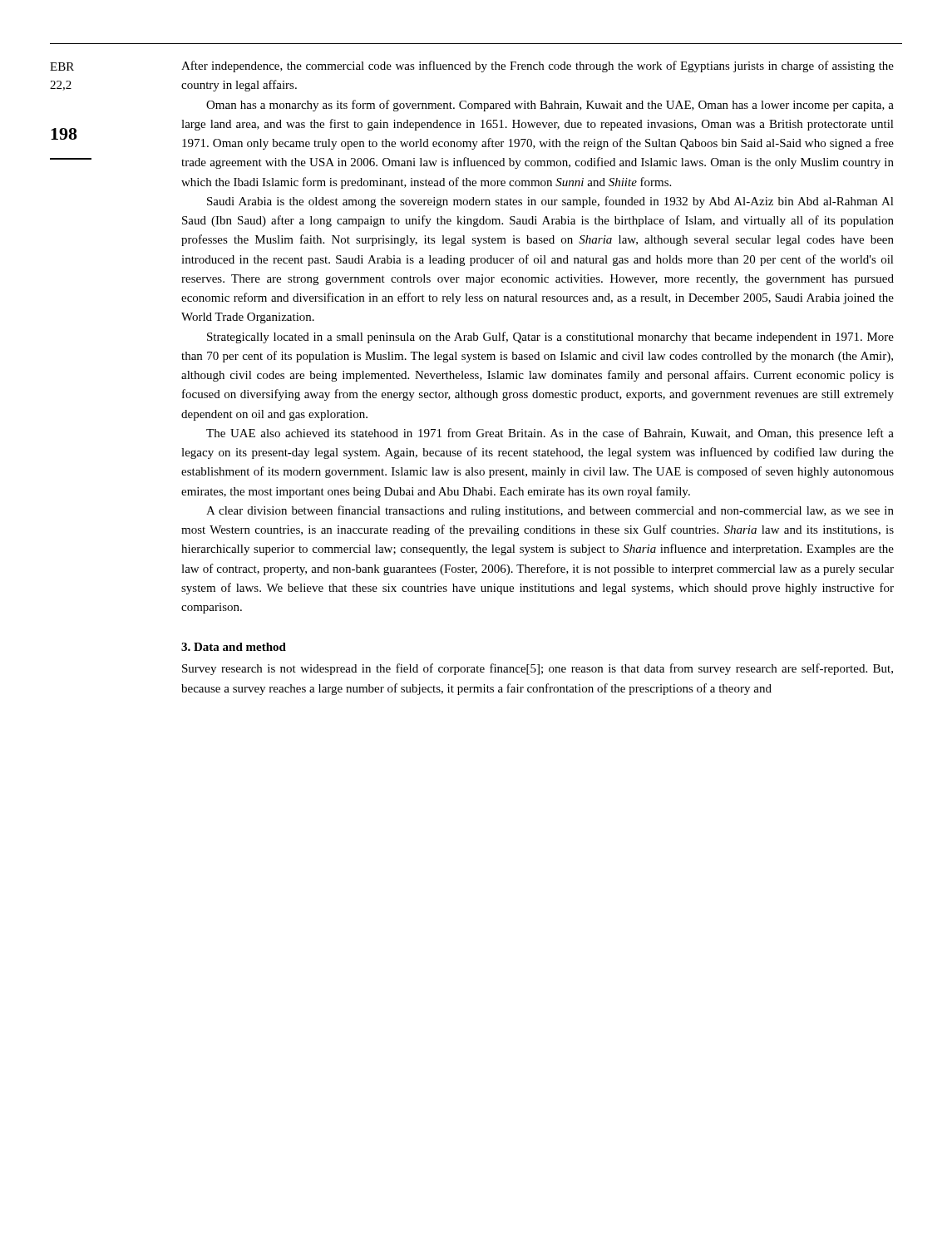Locate the text block with the text "A clear division"
Viewport: 952px width, 1247px height.
(x=538, y=559)
